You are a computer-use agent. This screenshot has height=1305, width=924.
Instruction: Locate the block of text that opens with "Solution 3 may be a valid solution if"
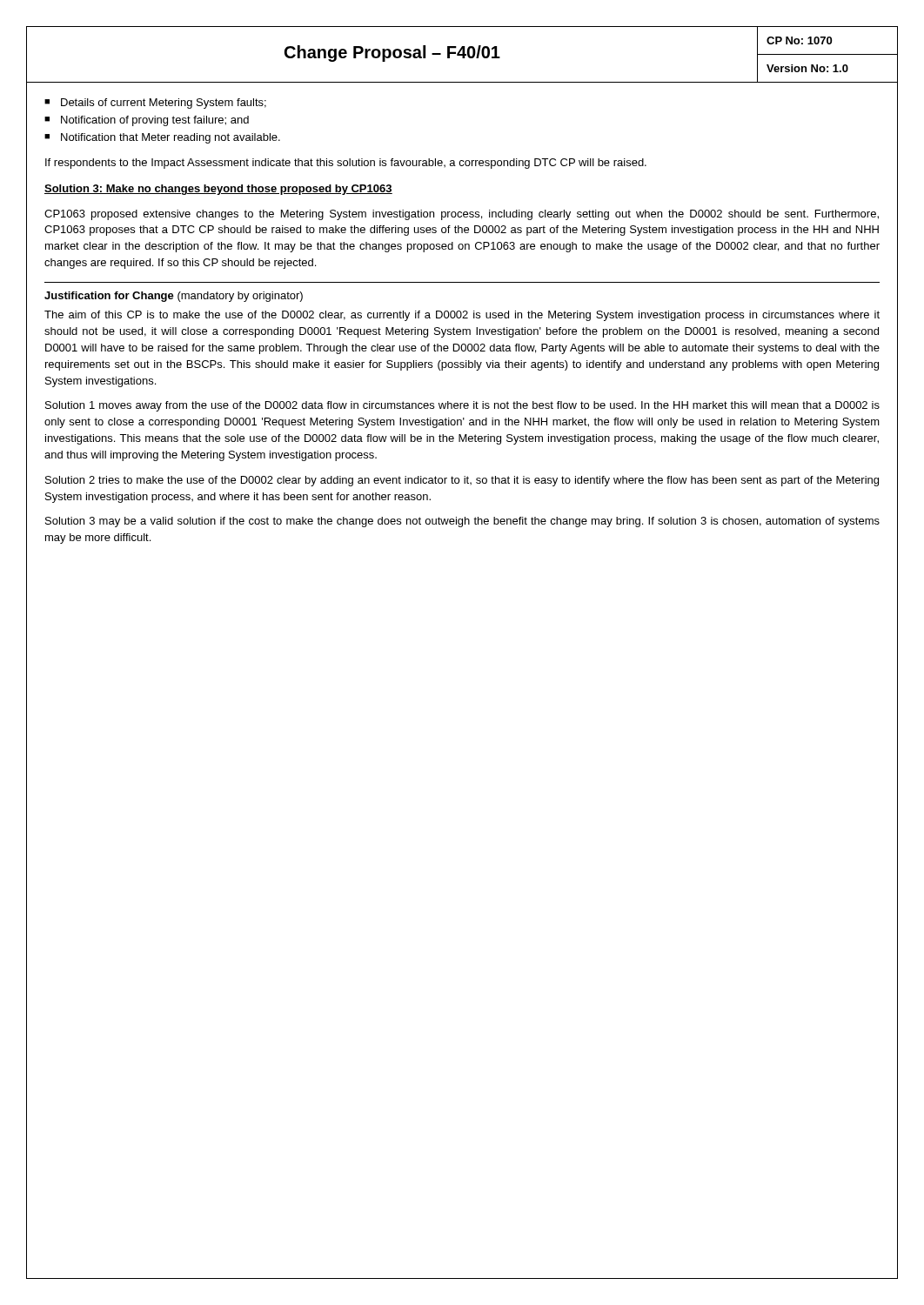(x=462, y=529)
